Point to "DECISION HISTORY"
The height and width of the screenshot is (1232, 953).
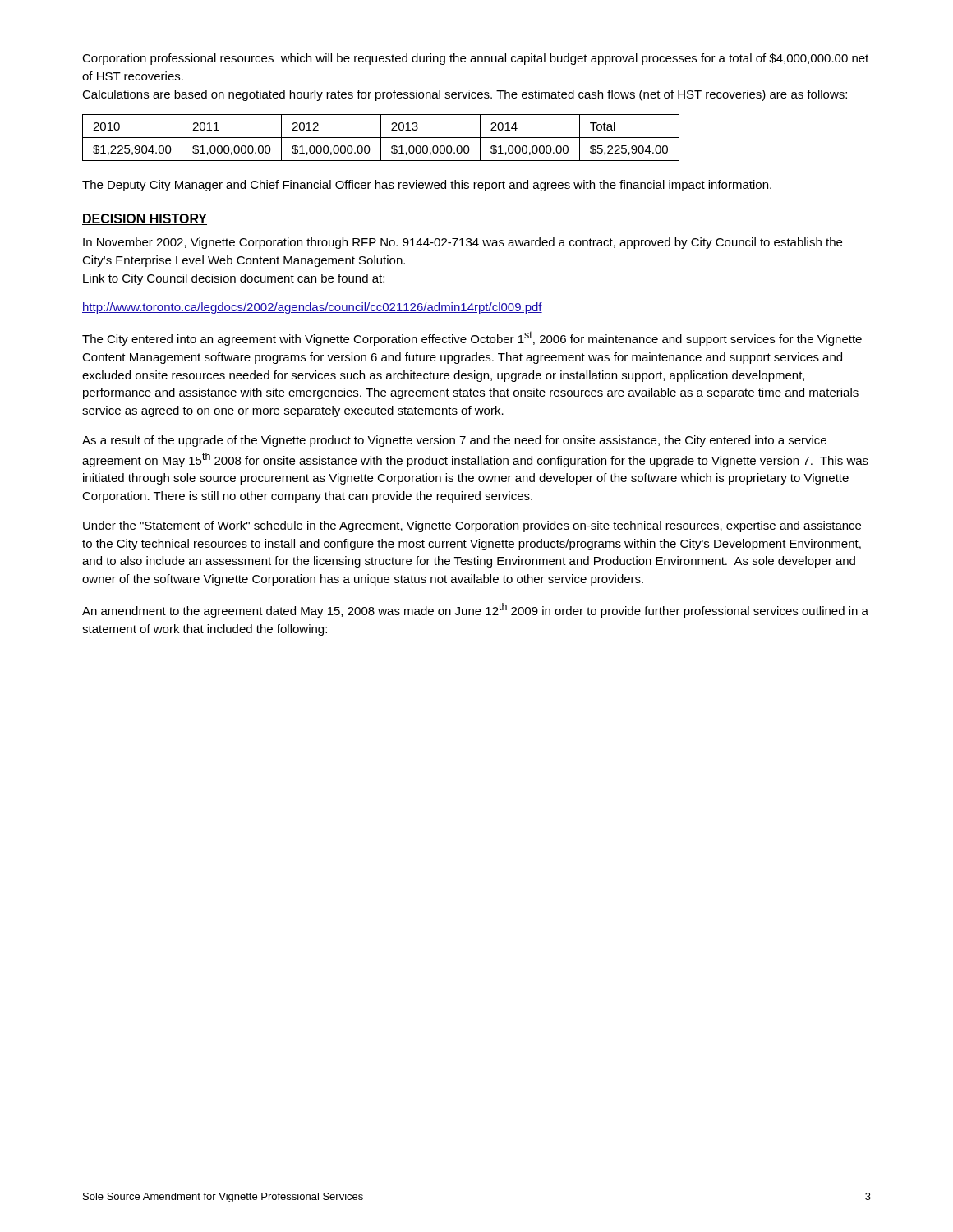[145, 219]
